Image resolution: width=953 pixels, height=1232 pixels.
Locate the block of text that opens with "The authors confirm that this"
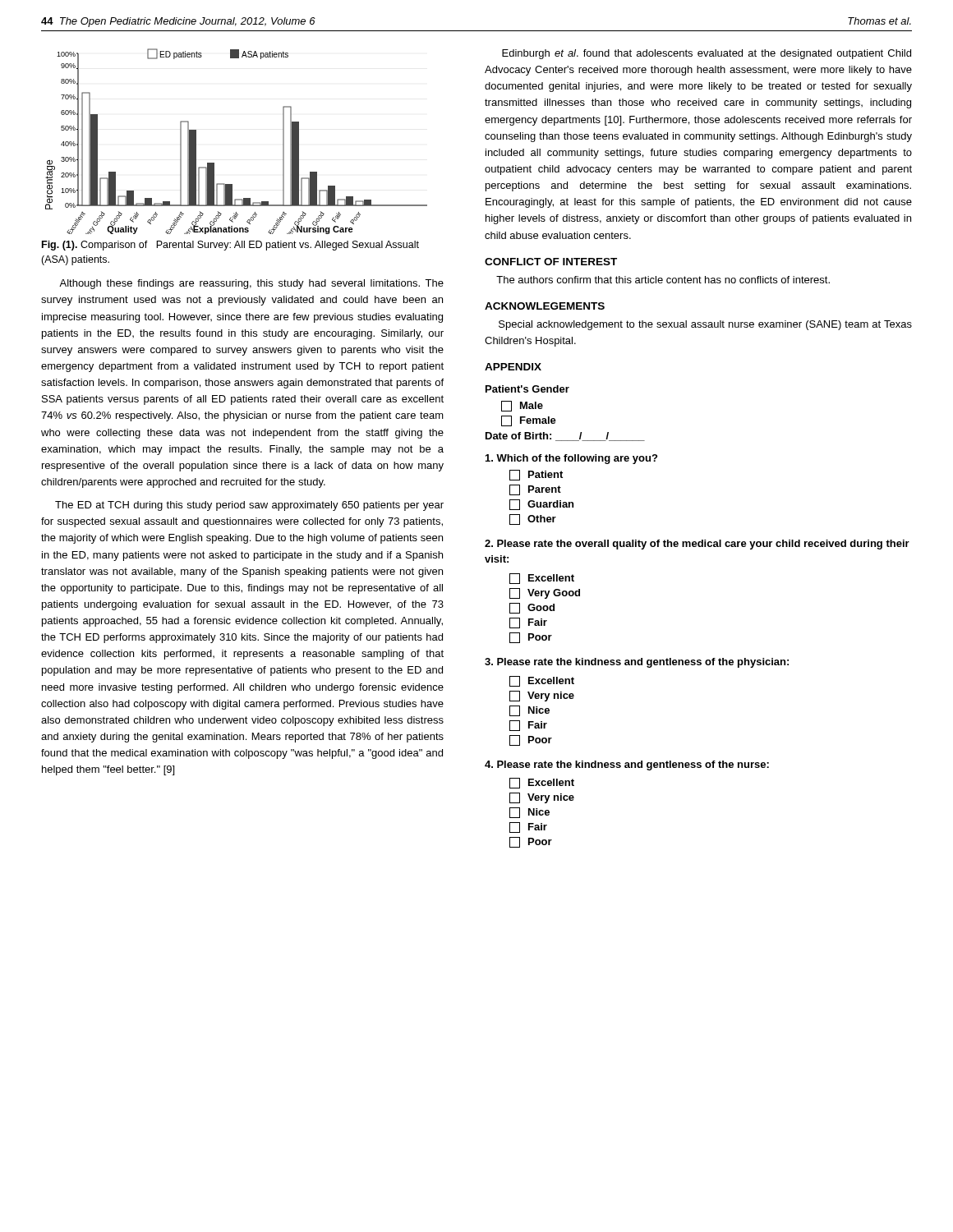658,279
